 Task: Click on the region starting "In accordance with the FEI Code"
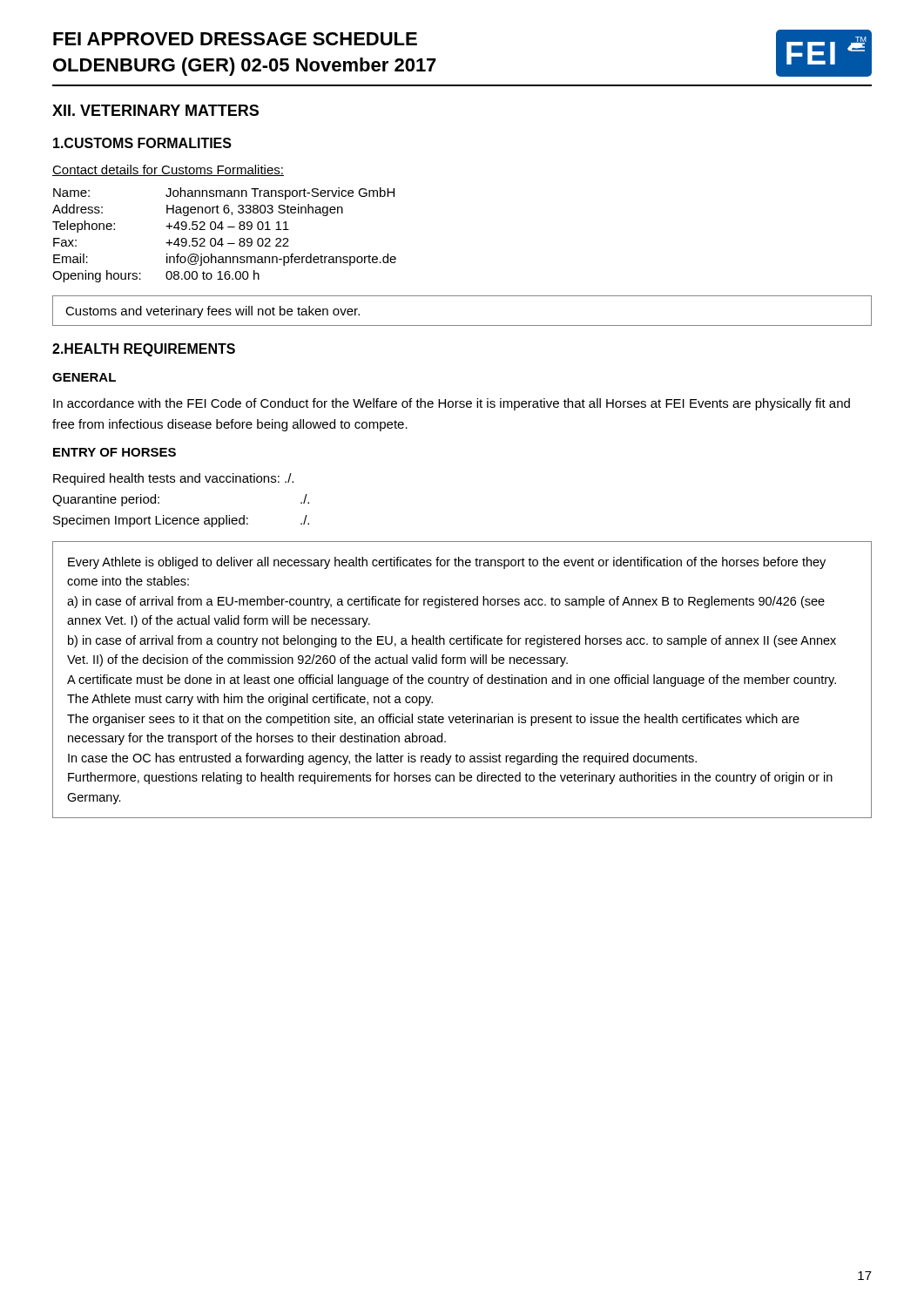[x=452, y=413]
